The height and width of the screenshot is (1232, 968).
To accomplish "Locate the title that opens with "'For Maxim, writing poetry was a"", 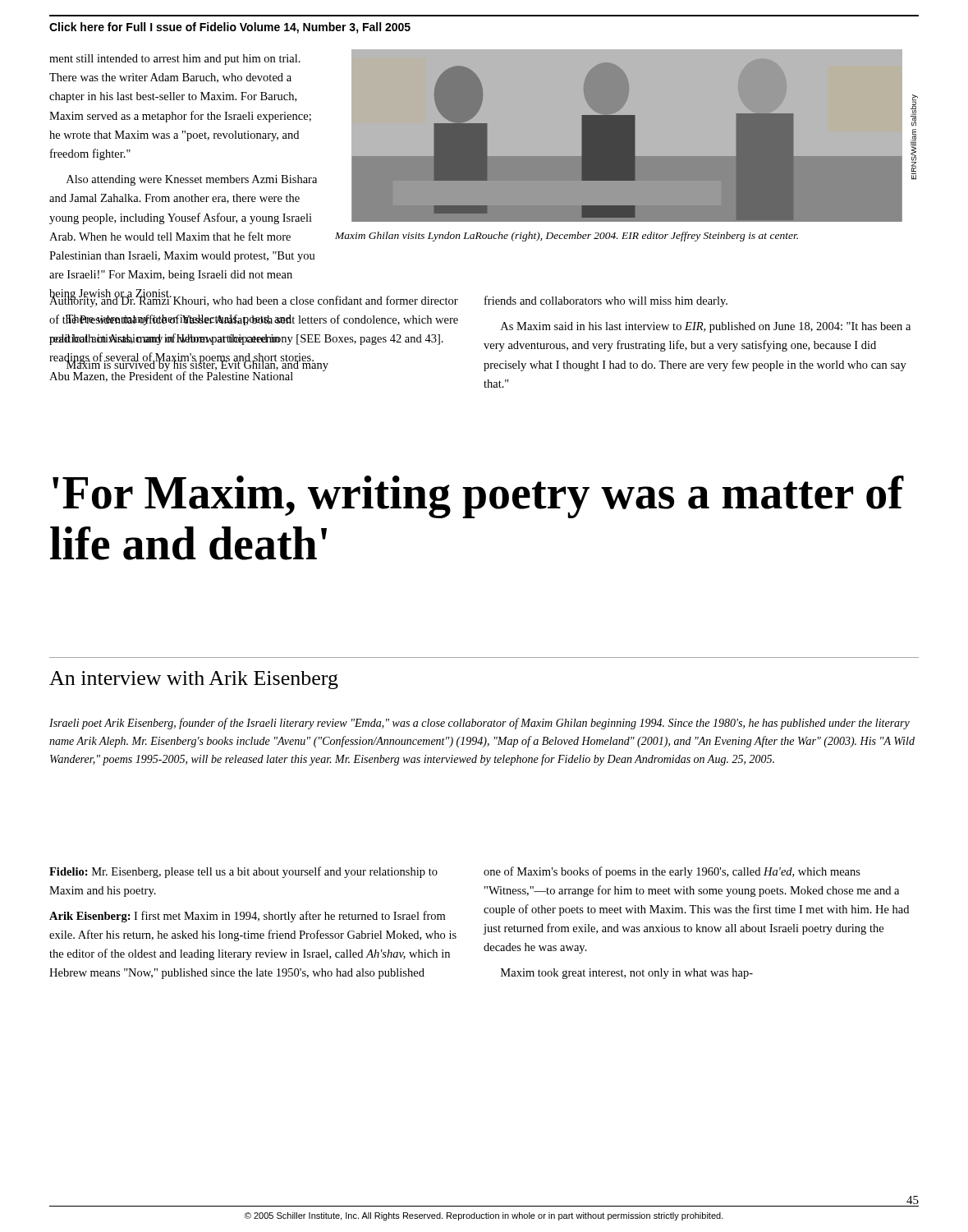I will [476, 518].
